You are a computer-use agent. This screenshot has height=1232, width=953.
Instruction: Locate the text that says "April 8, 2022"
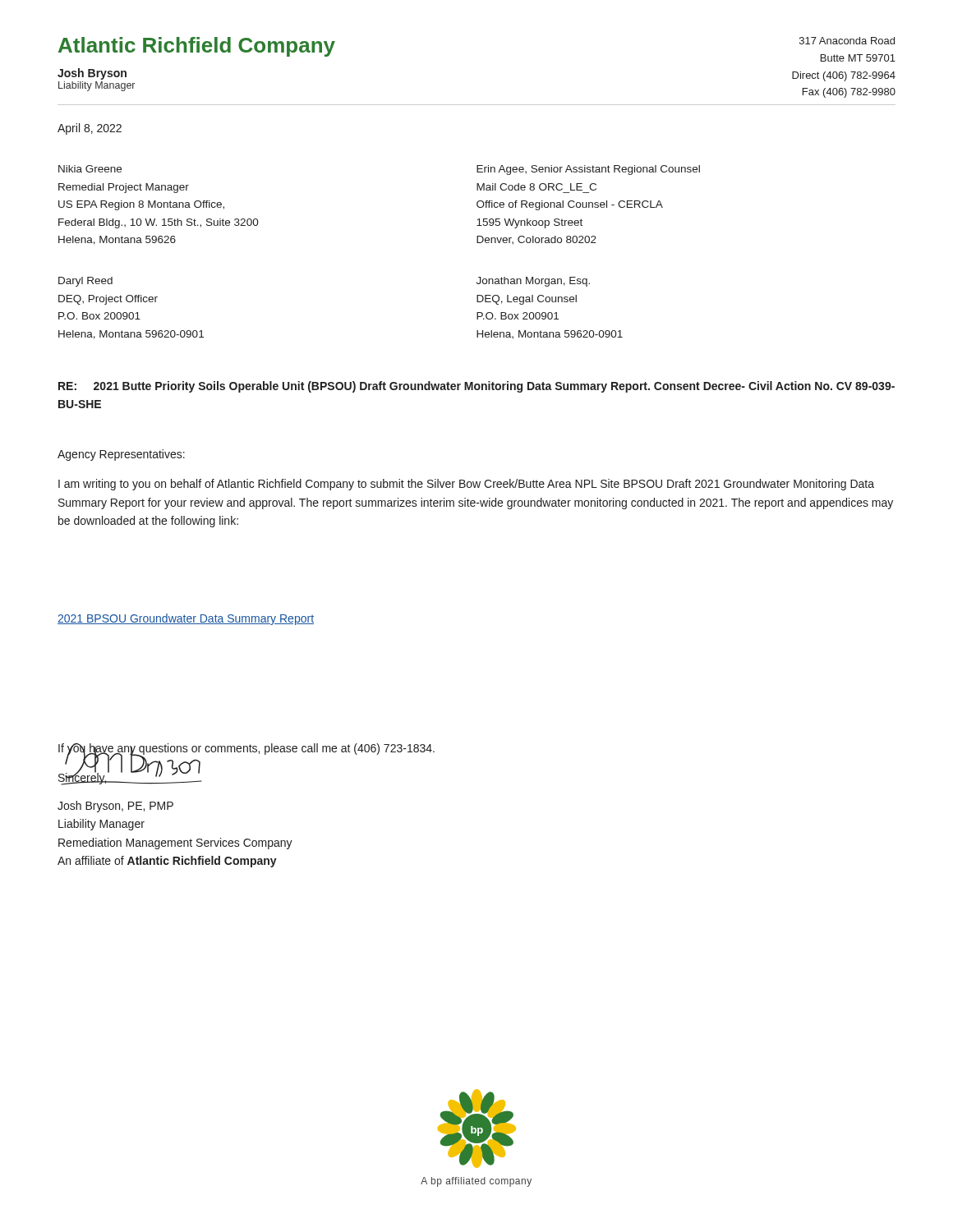90,128
